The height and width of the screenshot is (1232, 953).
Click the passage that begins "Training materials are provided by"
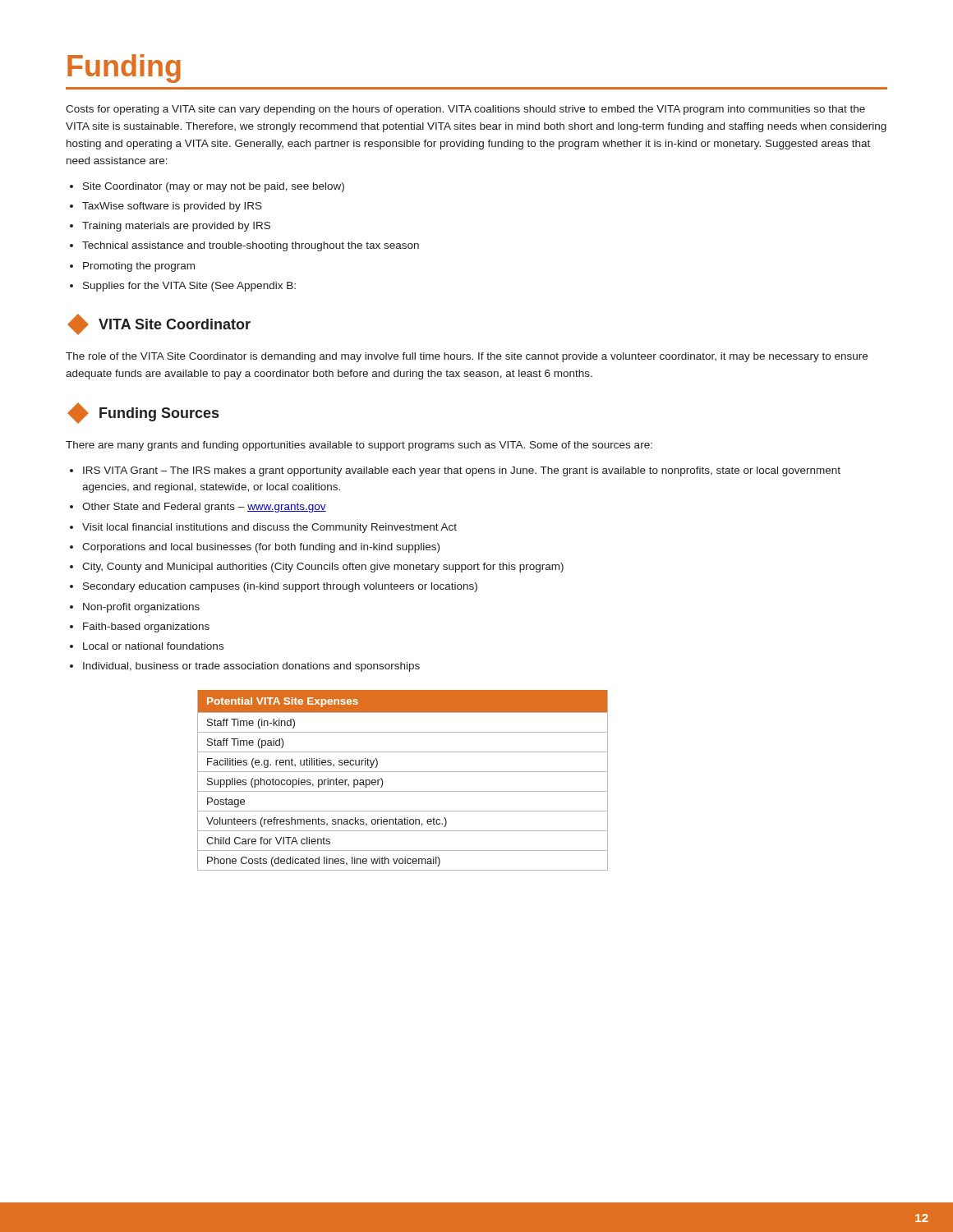tap(177, 226)
